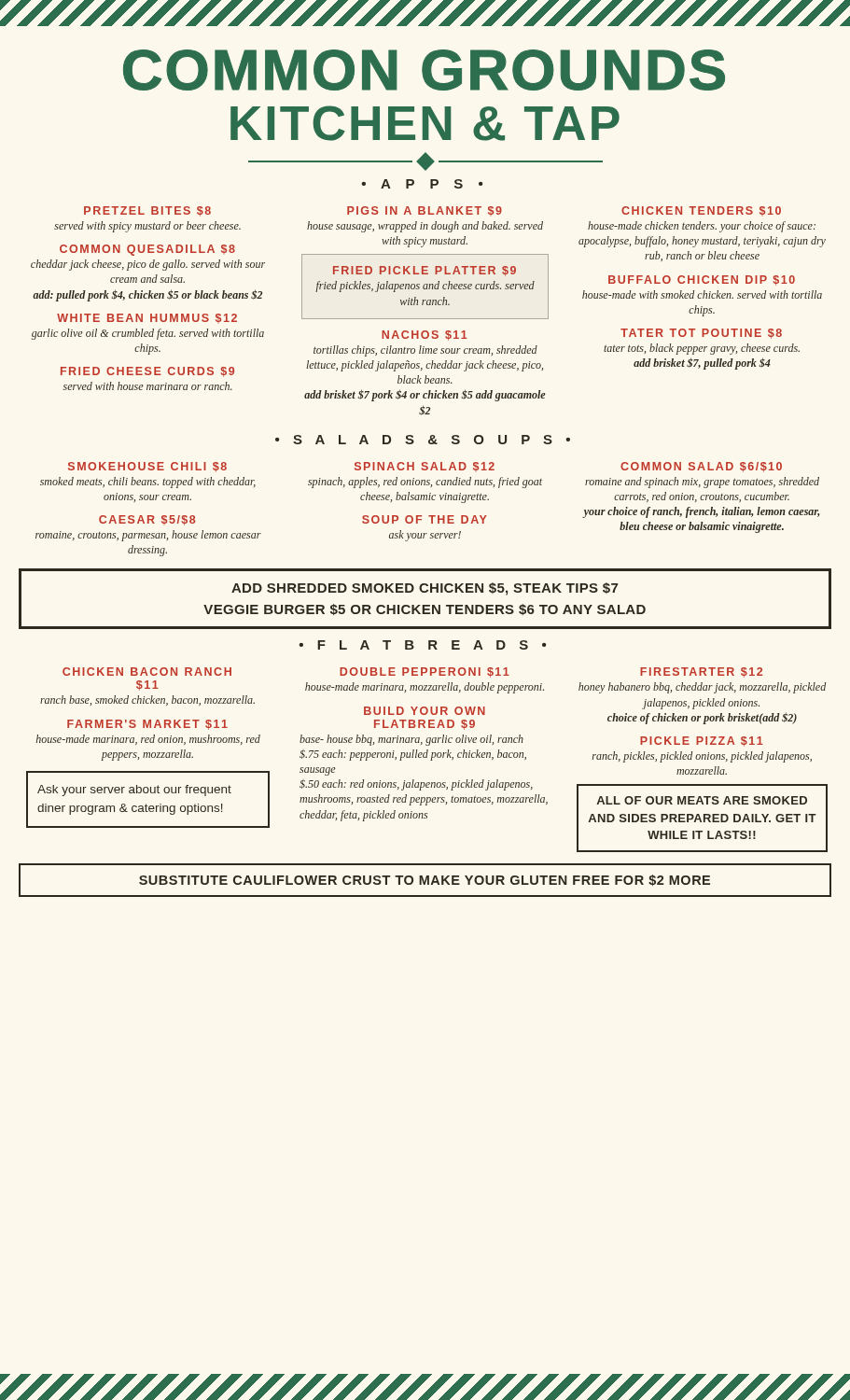Point to the passage starting "• F L A"
This screenshot has height=1400, width=850.
point(425,645)
